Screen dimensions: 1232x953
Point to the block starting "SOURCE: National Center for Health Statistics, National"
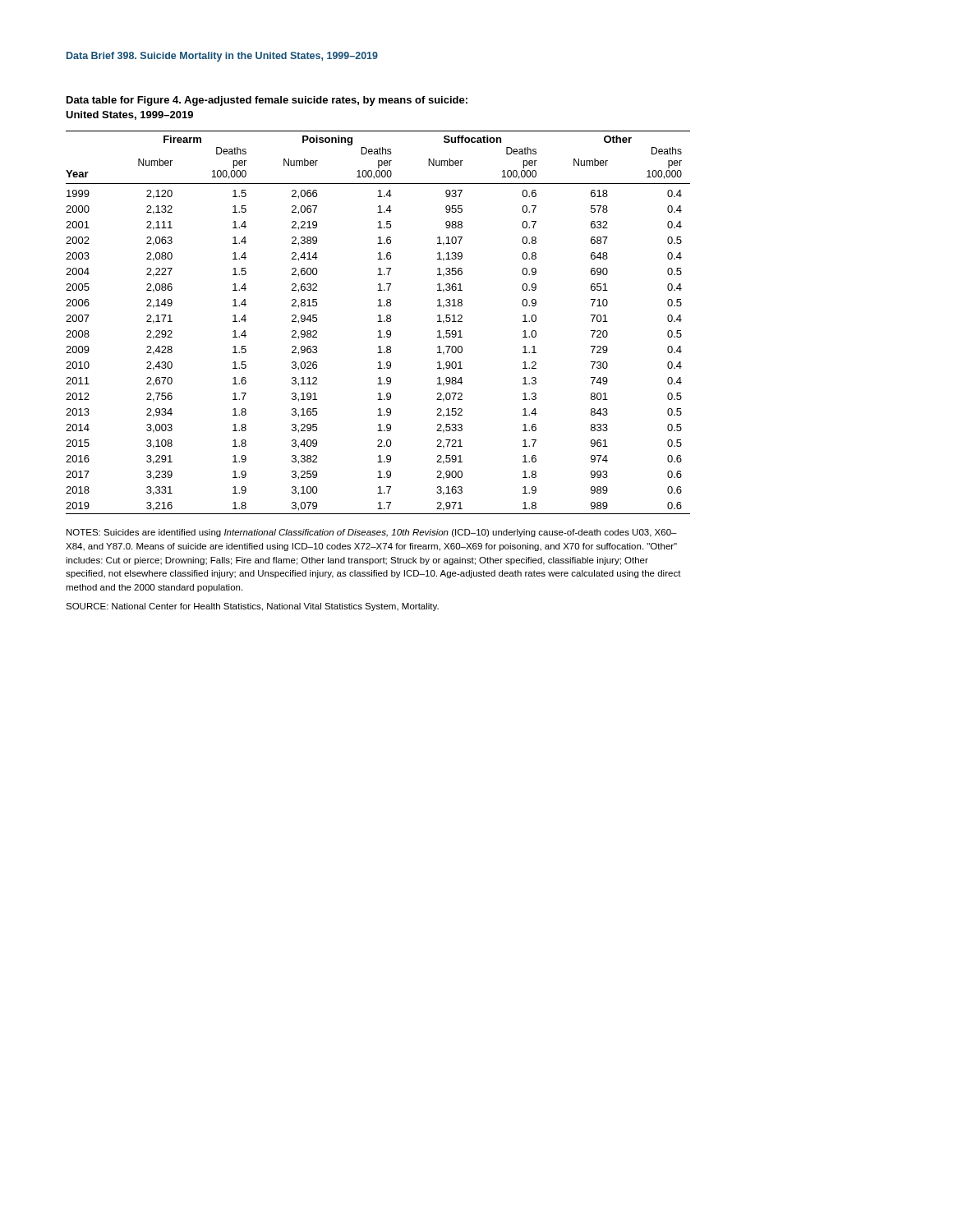click(252, 606)
